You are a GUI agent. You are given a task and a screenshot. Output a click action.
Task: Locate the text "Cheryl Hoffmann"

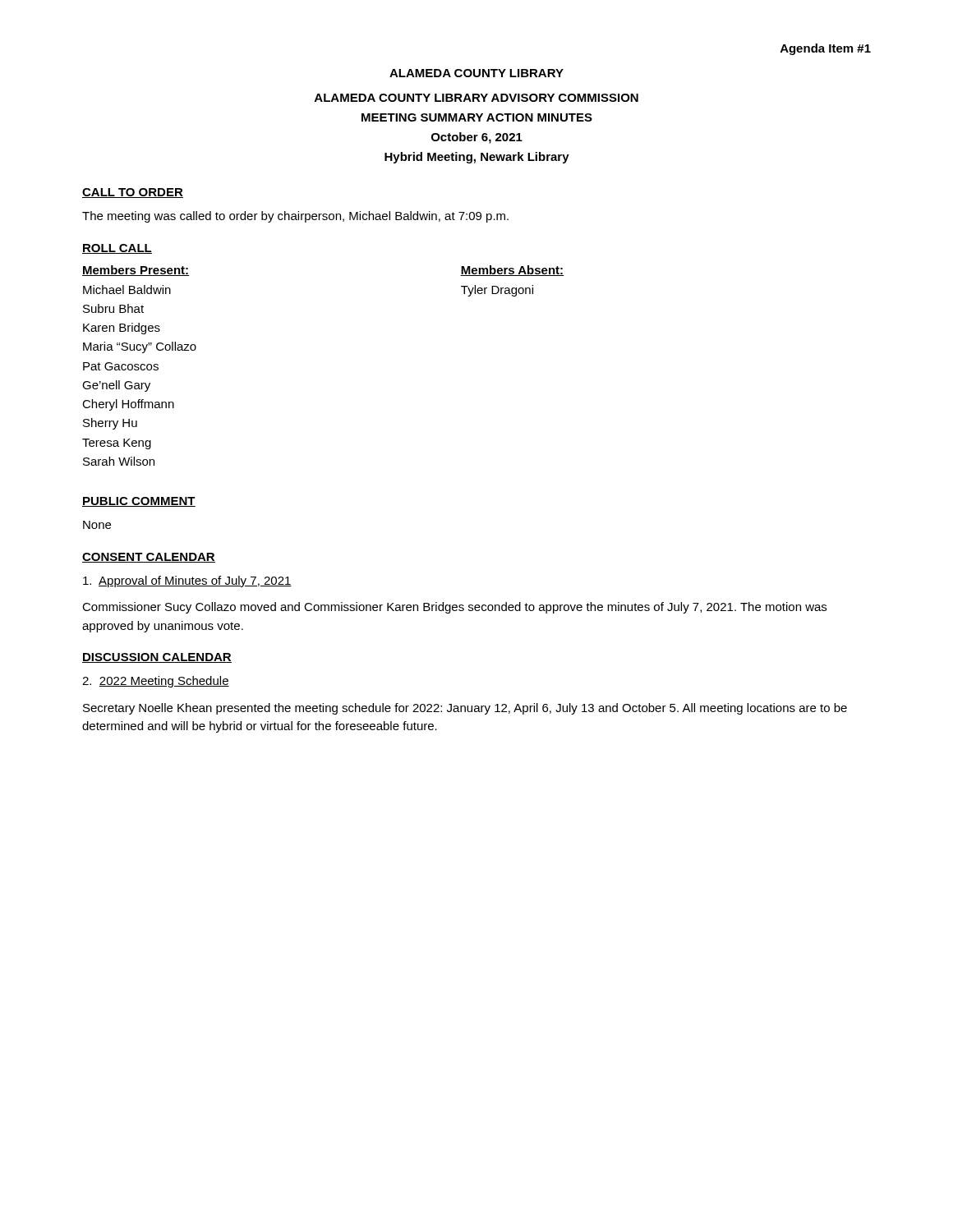coord(128,404)
